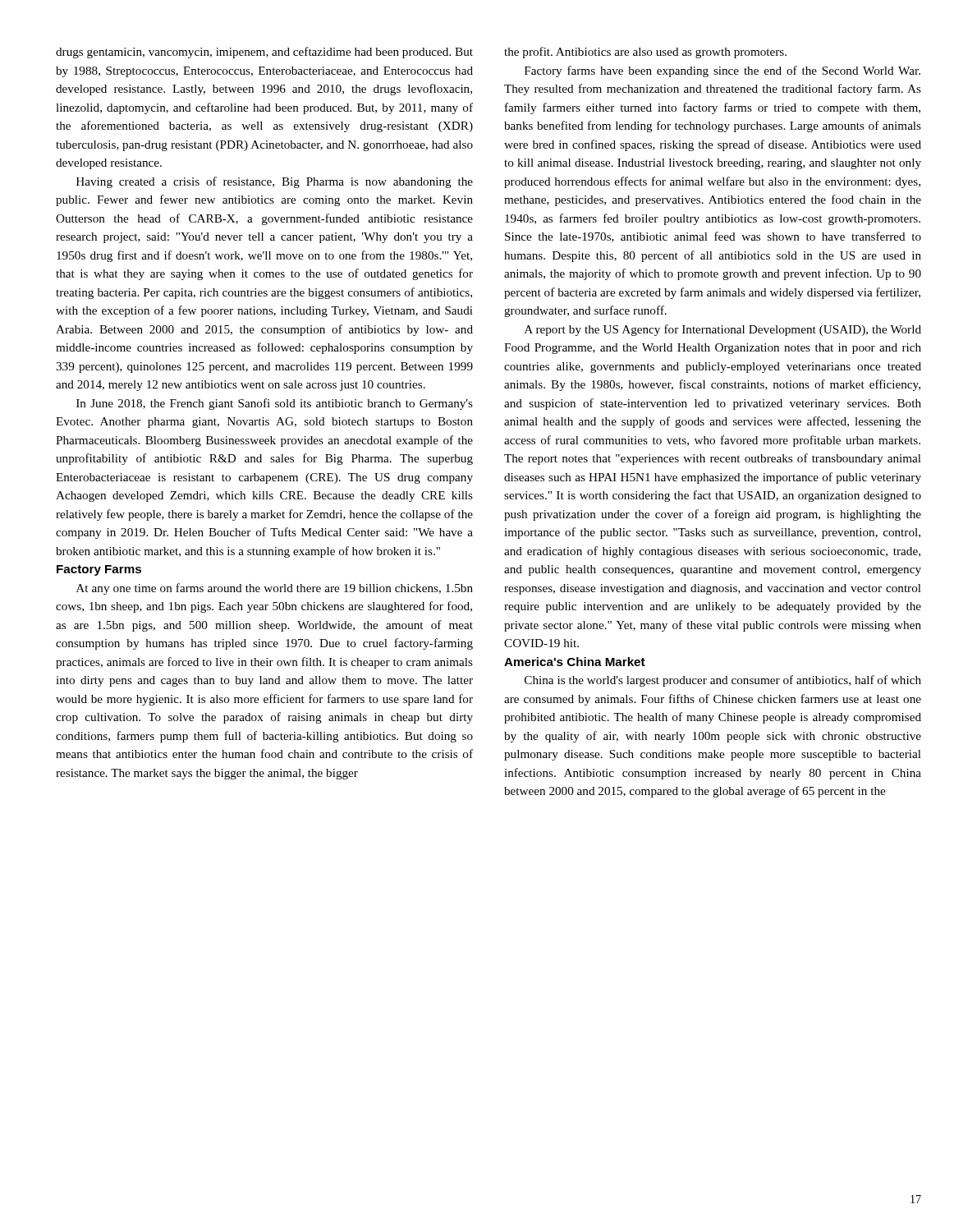The image size is (977, 1232).
Task: Click on the text block containing "Having created a crisis of"
Action: [264, 283]
